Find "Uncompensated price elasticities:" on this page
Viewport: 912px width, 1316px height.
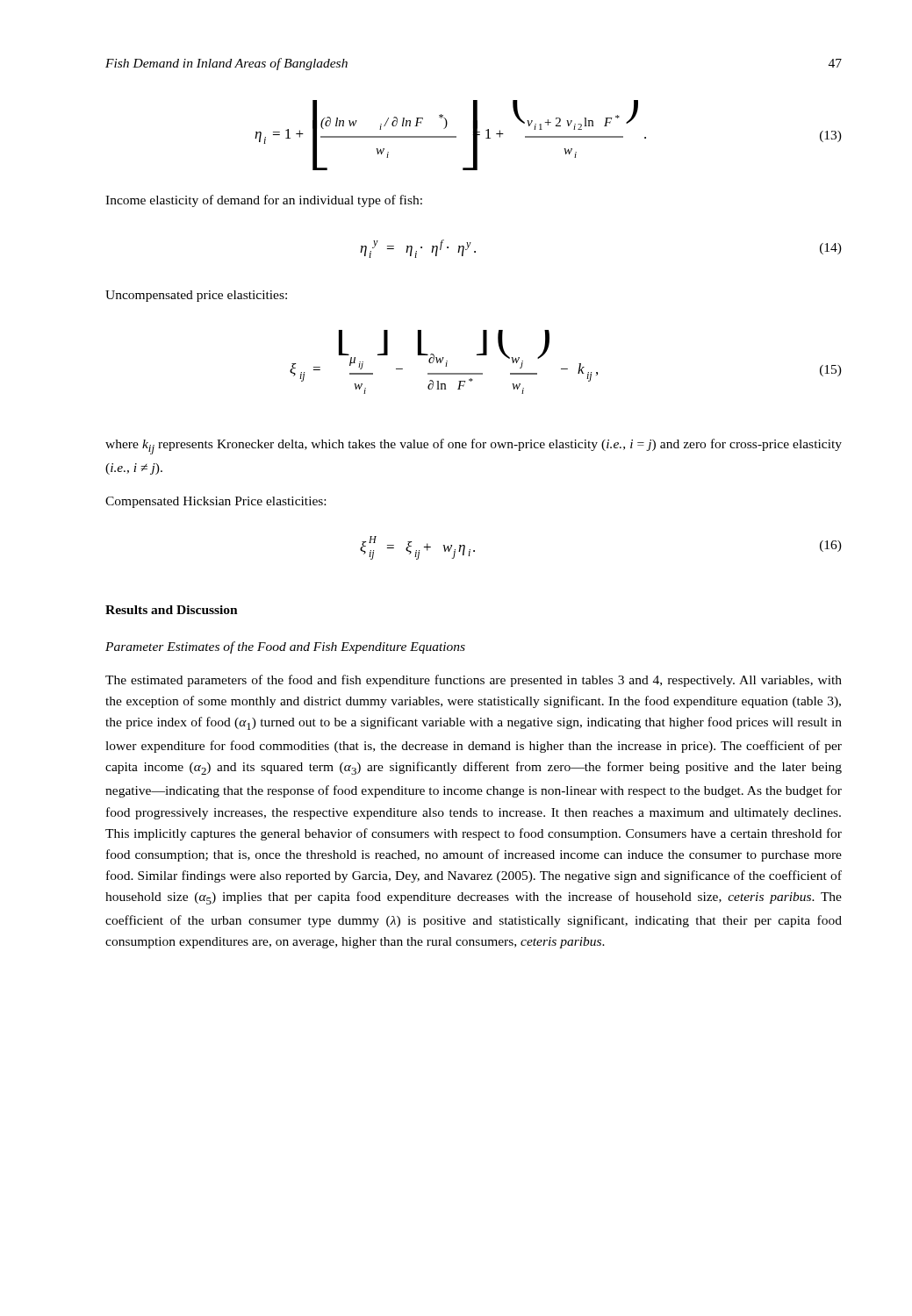point(197,294)
